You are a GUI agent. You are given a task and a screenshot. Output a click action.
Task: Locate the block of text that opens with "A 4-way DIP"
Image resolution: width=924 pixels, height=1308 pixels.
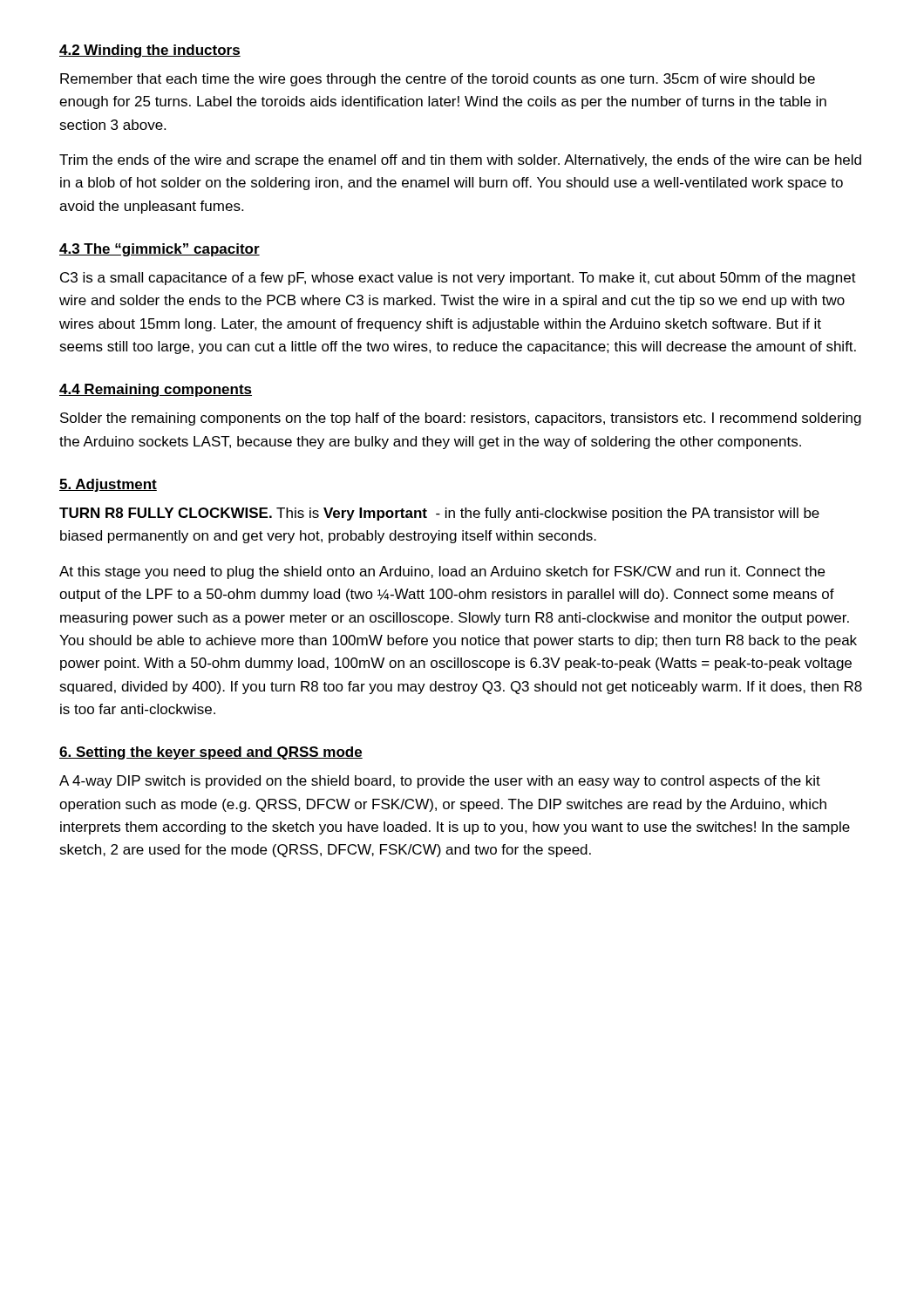point(455,816)
